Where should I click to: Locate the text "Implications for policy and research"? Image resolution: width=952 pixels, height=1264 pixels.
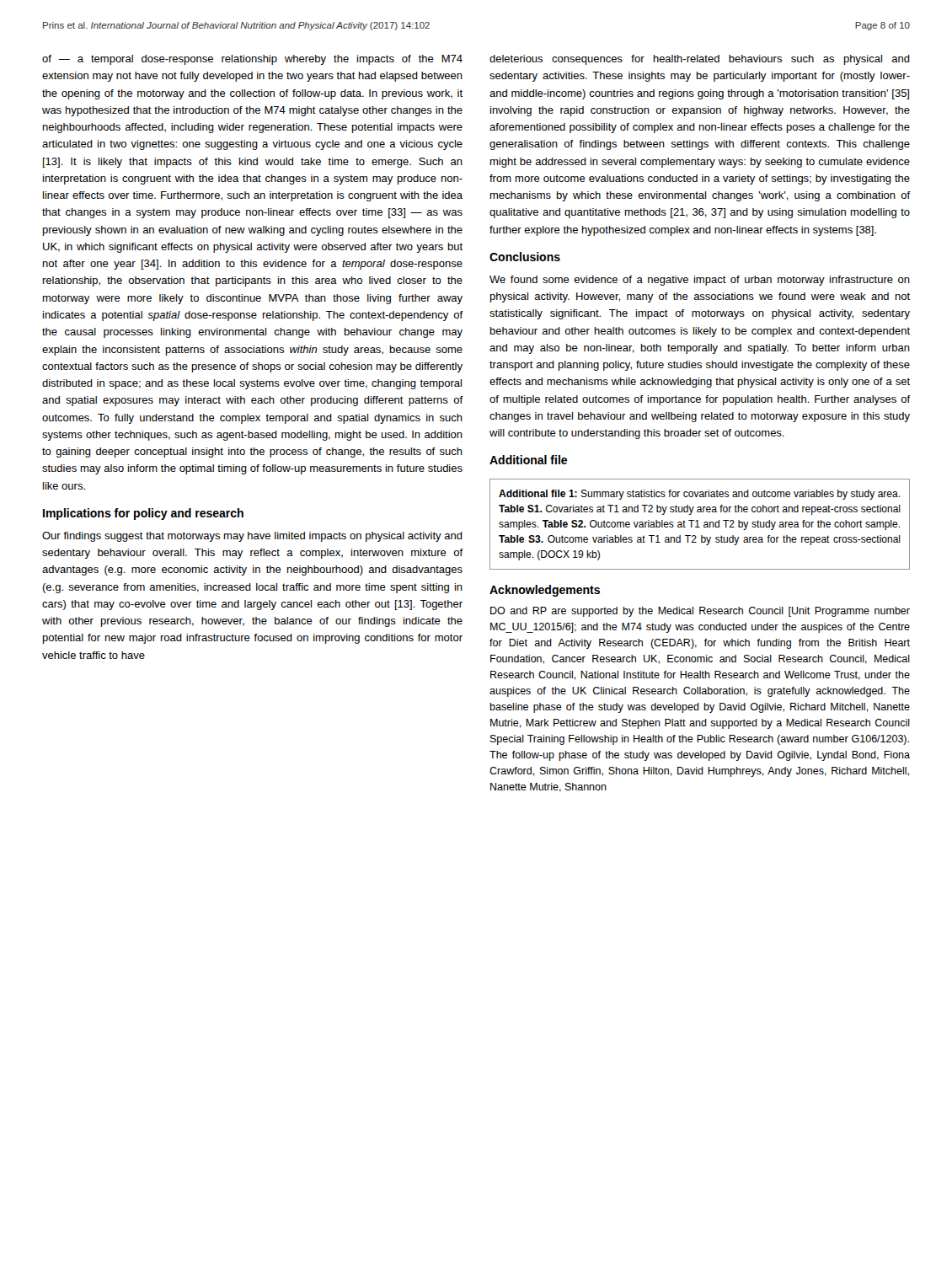[143, 513]
